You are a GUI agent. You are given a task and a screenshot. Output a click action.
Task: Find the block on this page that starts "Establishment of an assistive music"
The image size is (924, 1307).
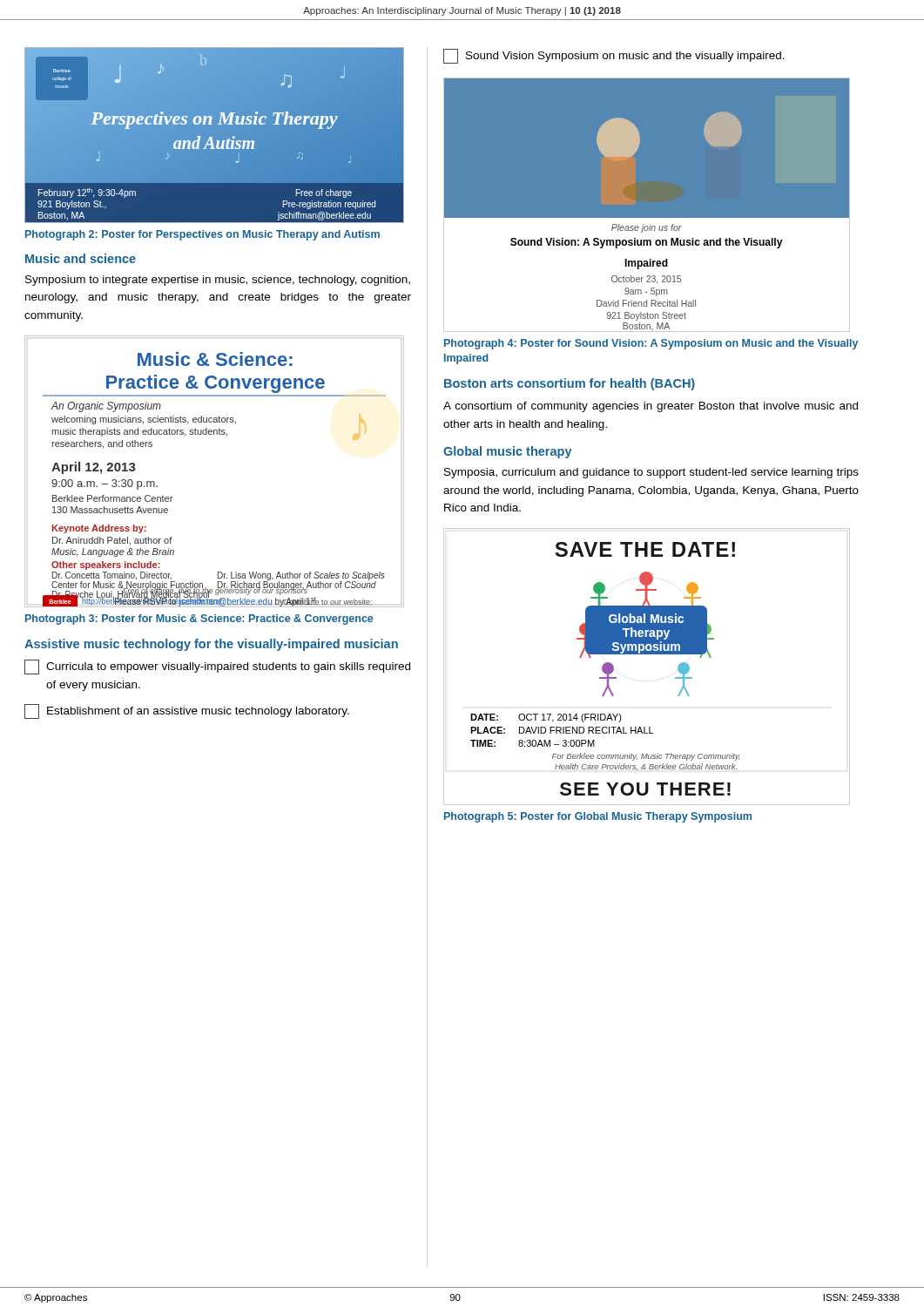coord(187,712)
